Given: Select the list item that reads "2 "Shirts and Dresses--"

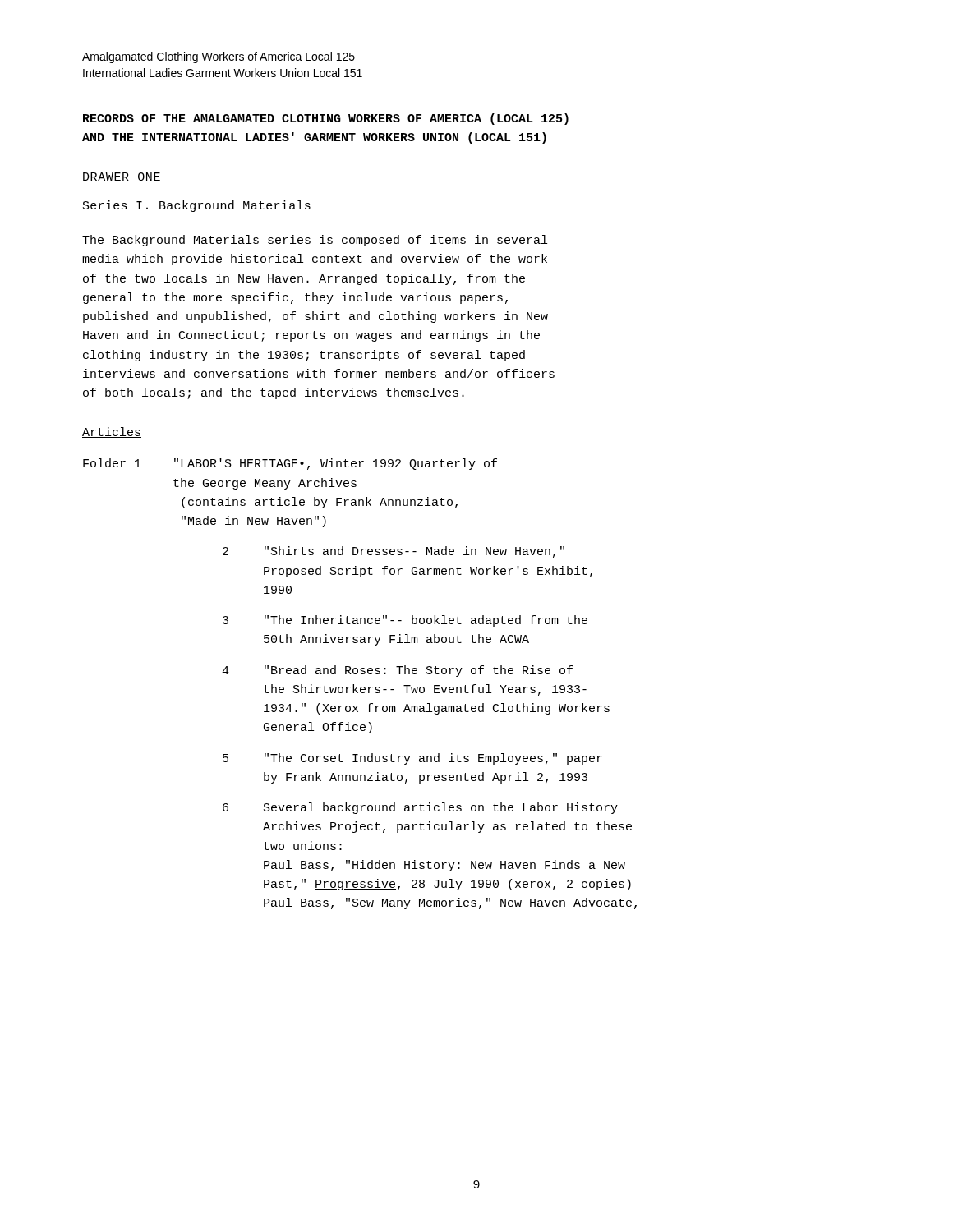Looking at the screenshot, I should pos(476,578).
